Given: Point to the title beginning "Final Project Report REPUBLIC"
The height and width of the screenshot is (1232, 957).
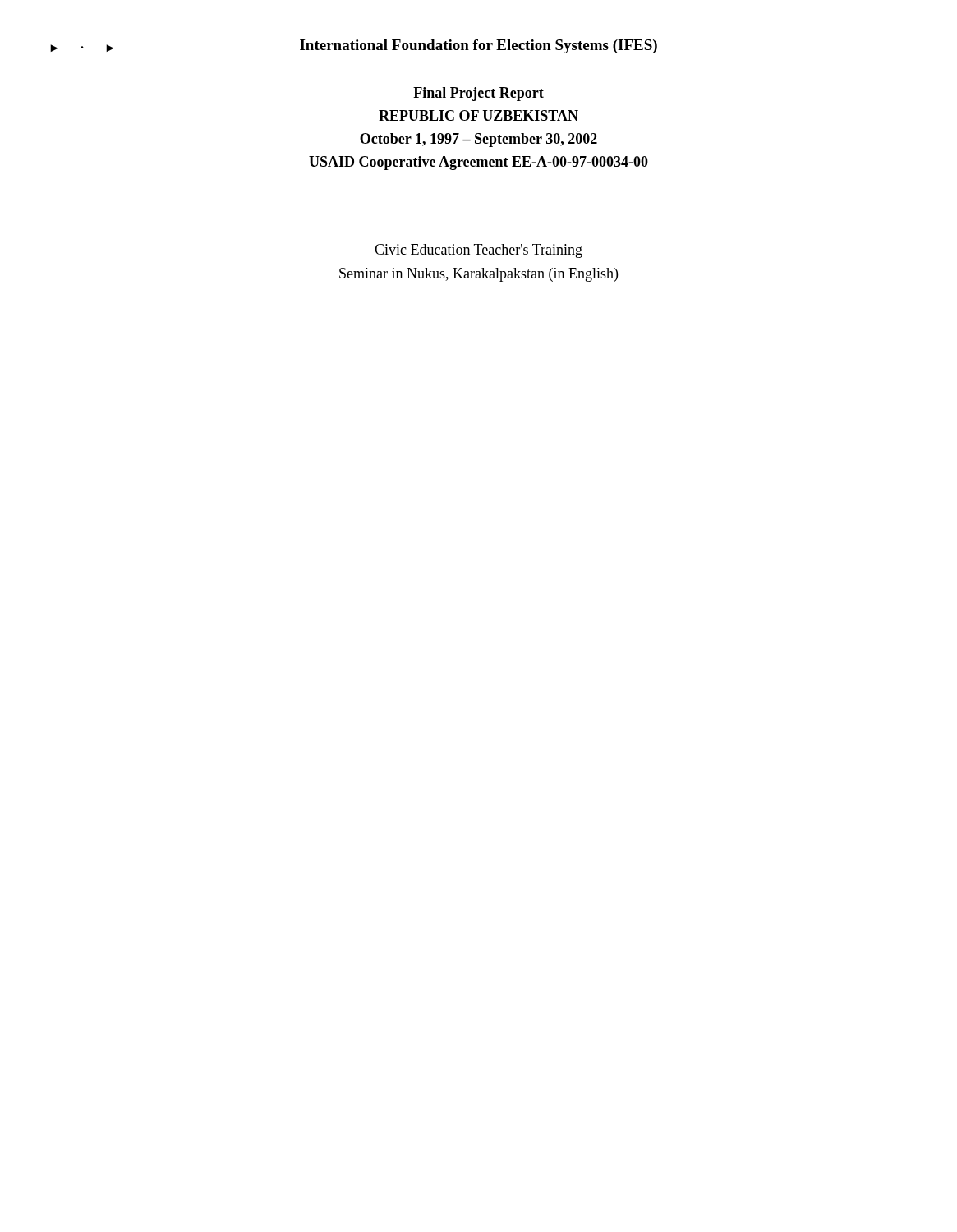Looking at the screenshot, I should tap(478, 128).
